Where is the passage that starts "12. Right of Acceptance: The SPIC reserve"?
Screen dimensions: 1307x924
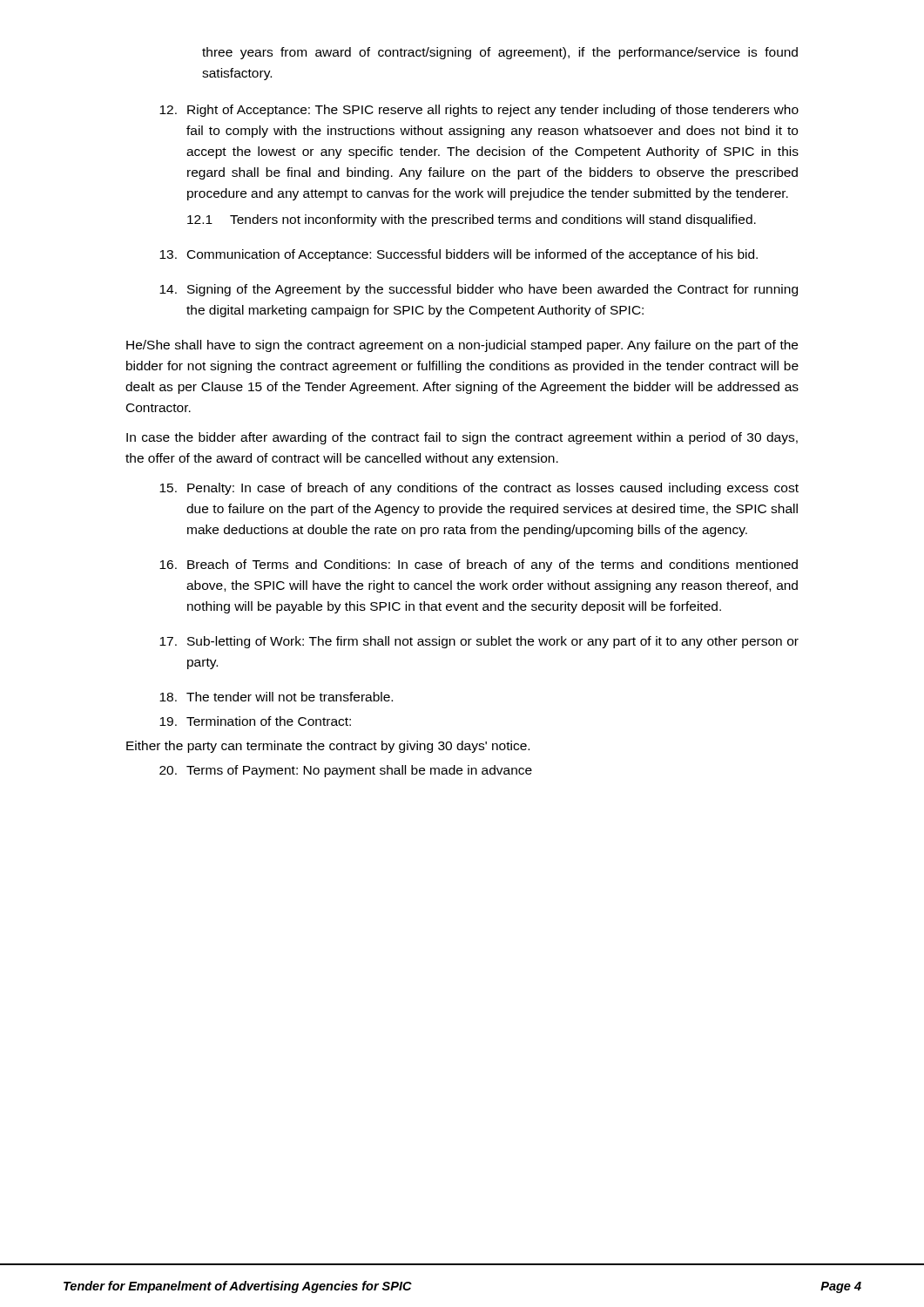[x=462, y=165]
